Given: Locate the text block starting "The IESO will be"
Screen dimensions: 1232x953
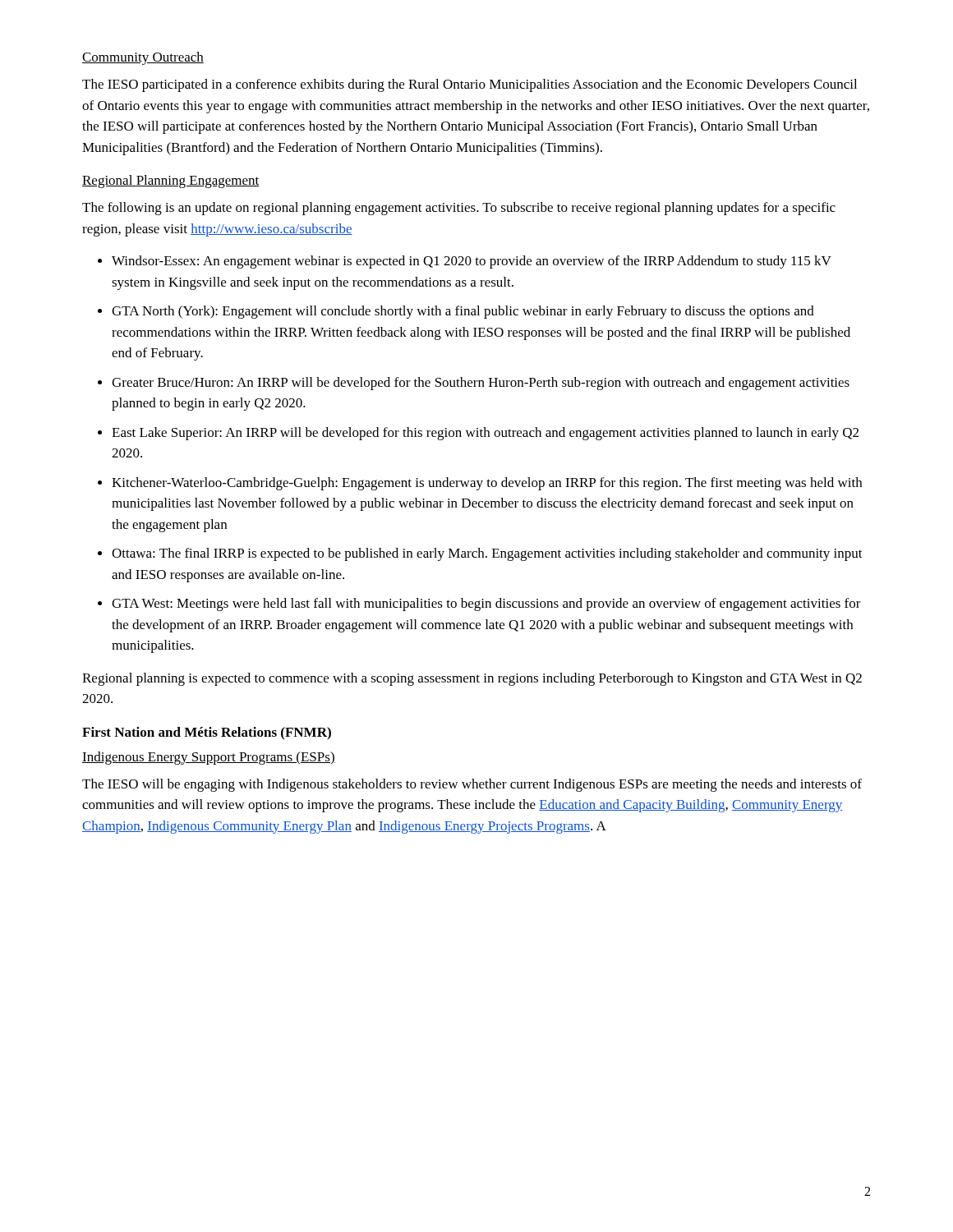Looking at the screenshot, I should [472, 804].
